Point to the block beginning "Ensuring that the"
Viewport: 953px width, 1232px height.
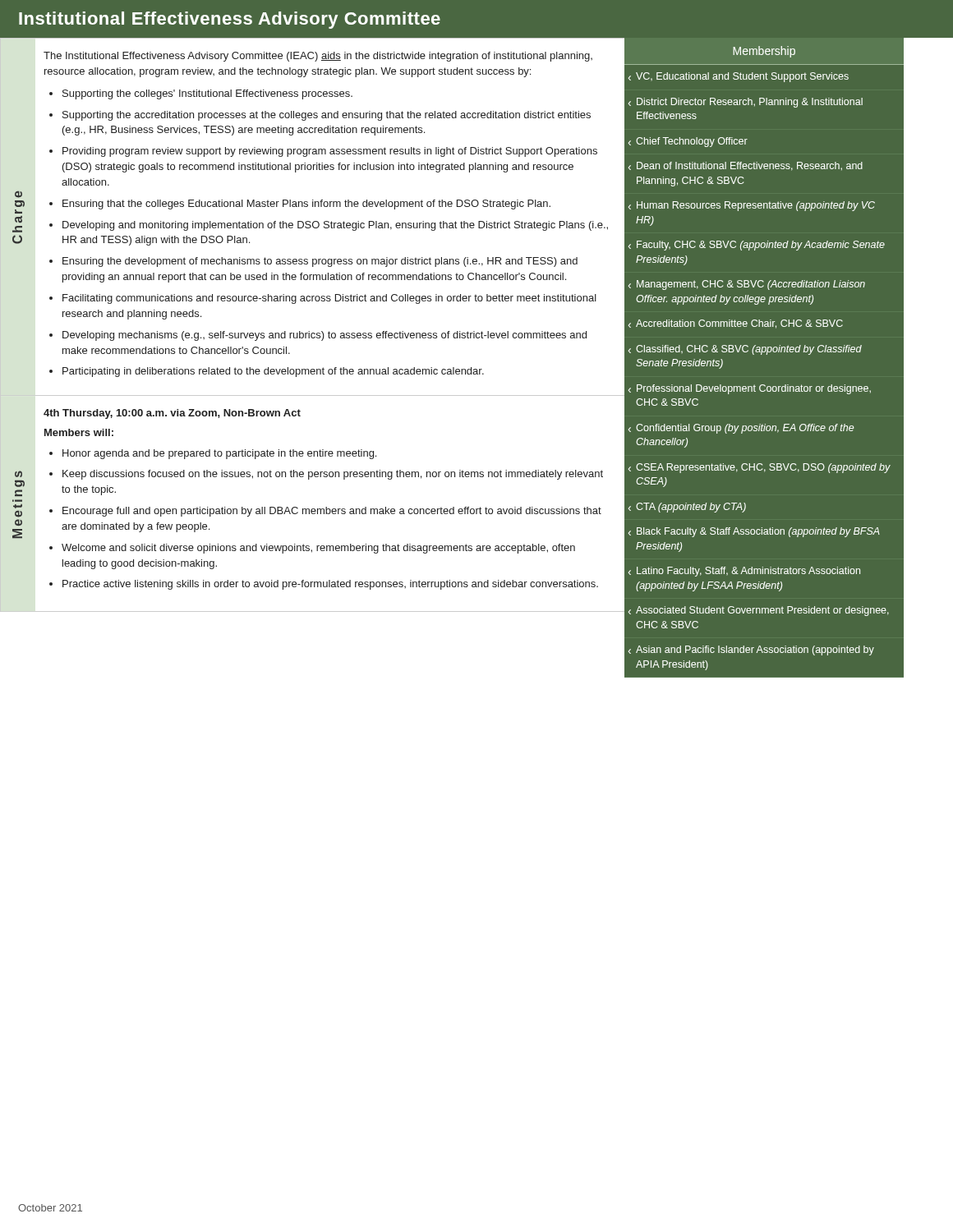307,203
